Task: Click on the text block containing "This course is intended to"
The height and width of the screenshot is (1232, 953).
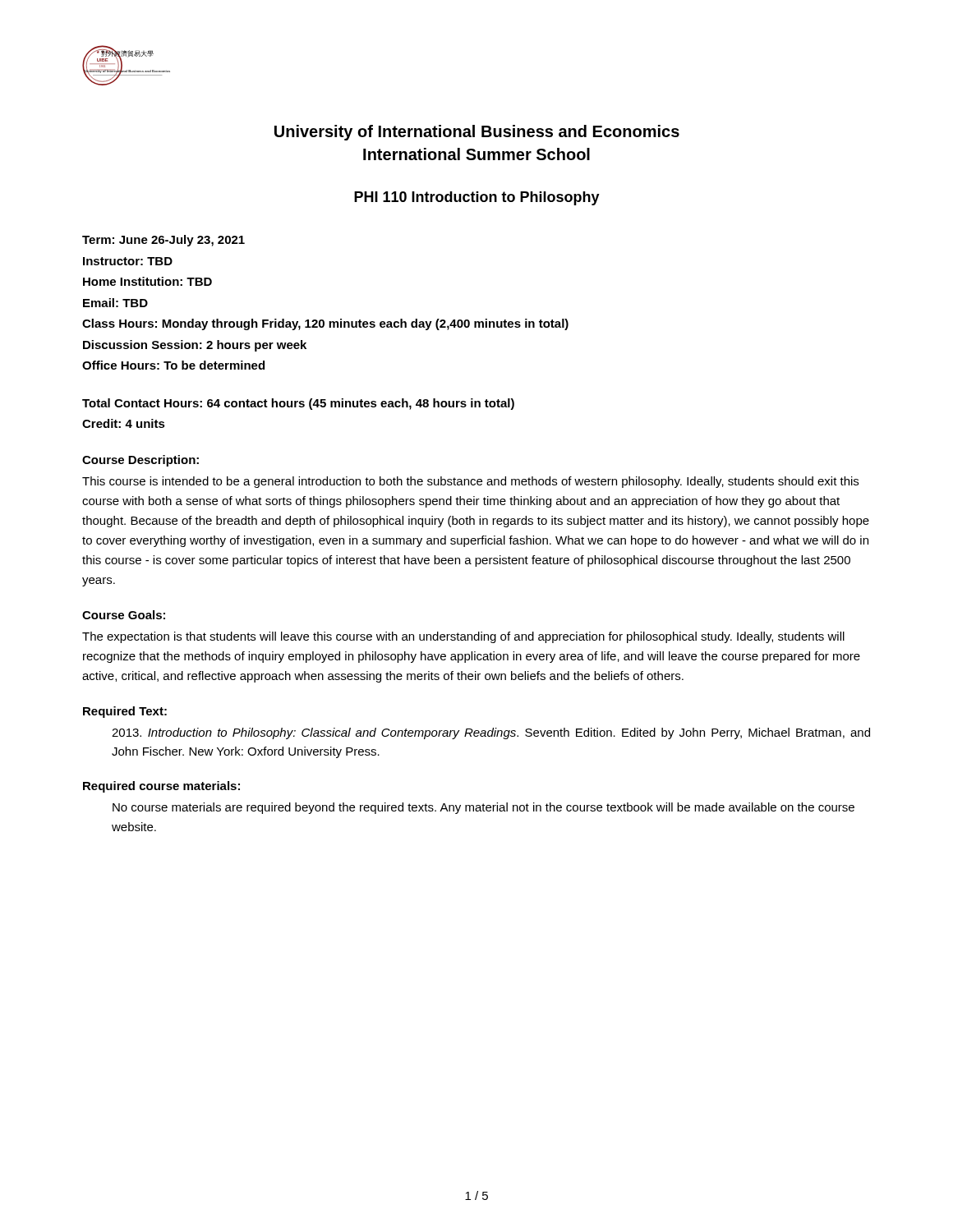Action: 476,530
